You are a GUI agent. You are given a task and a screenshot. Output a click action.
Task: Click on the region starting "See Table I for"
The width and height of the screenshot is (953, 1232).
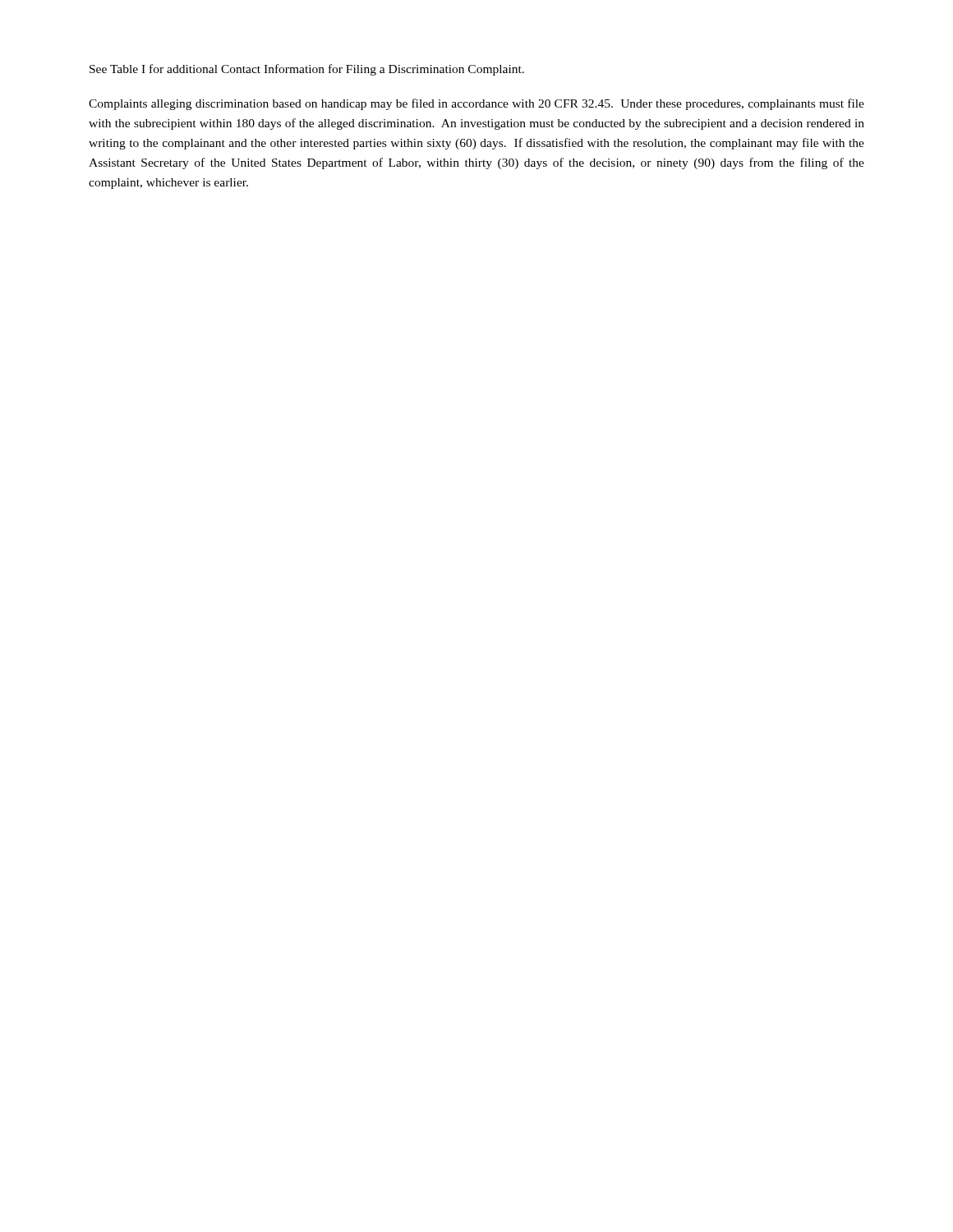307,69
